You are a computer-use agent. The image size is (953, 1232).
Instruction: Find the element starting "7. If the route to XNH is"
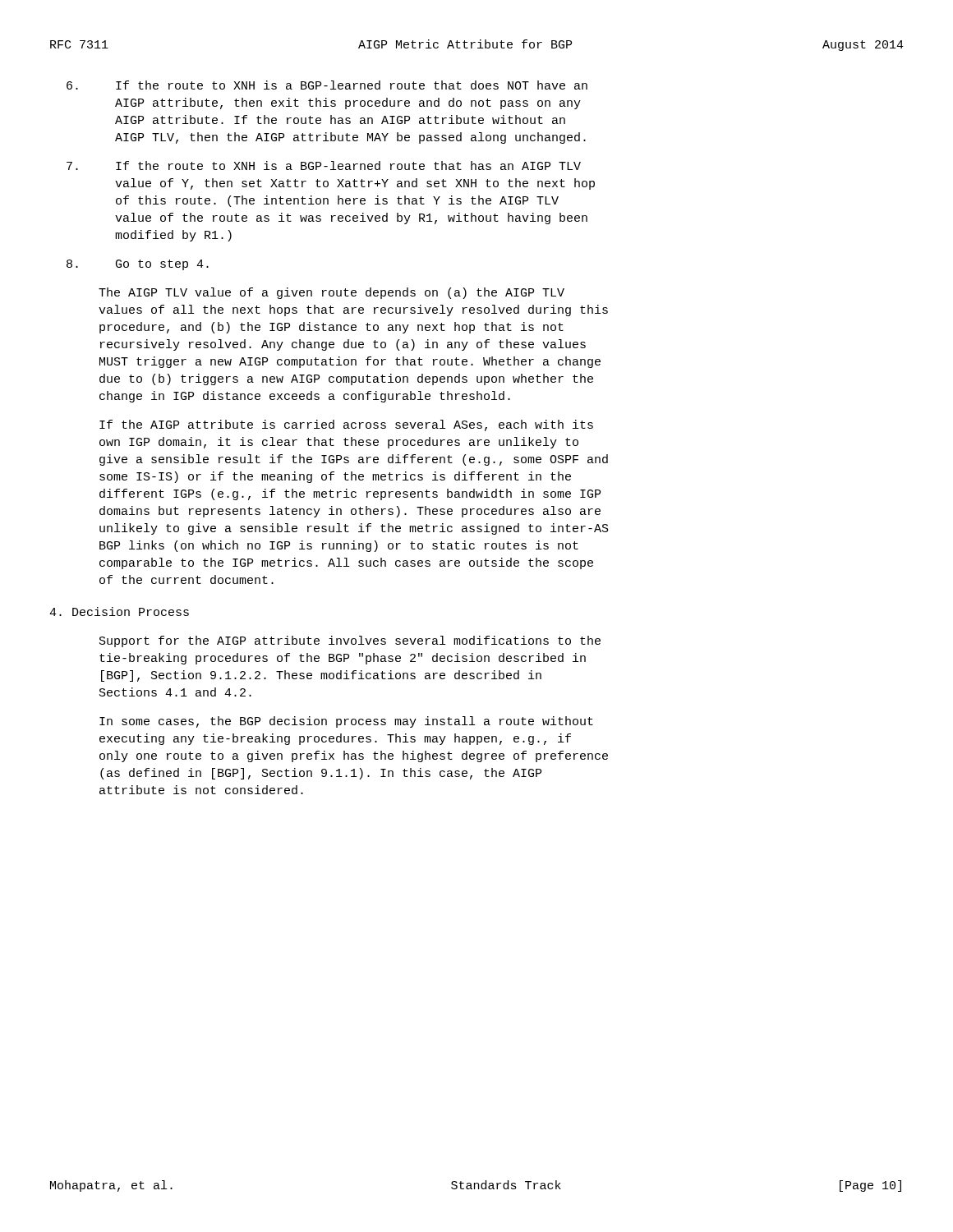[476, 202]
